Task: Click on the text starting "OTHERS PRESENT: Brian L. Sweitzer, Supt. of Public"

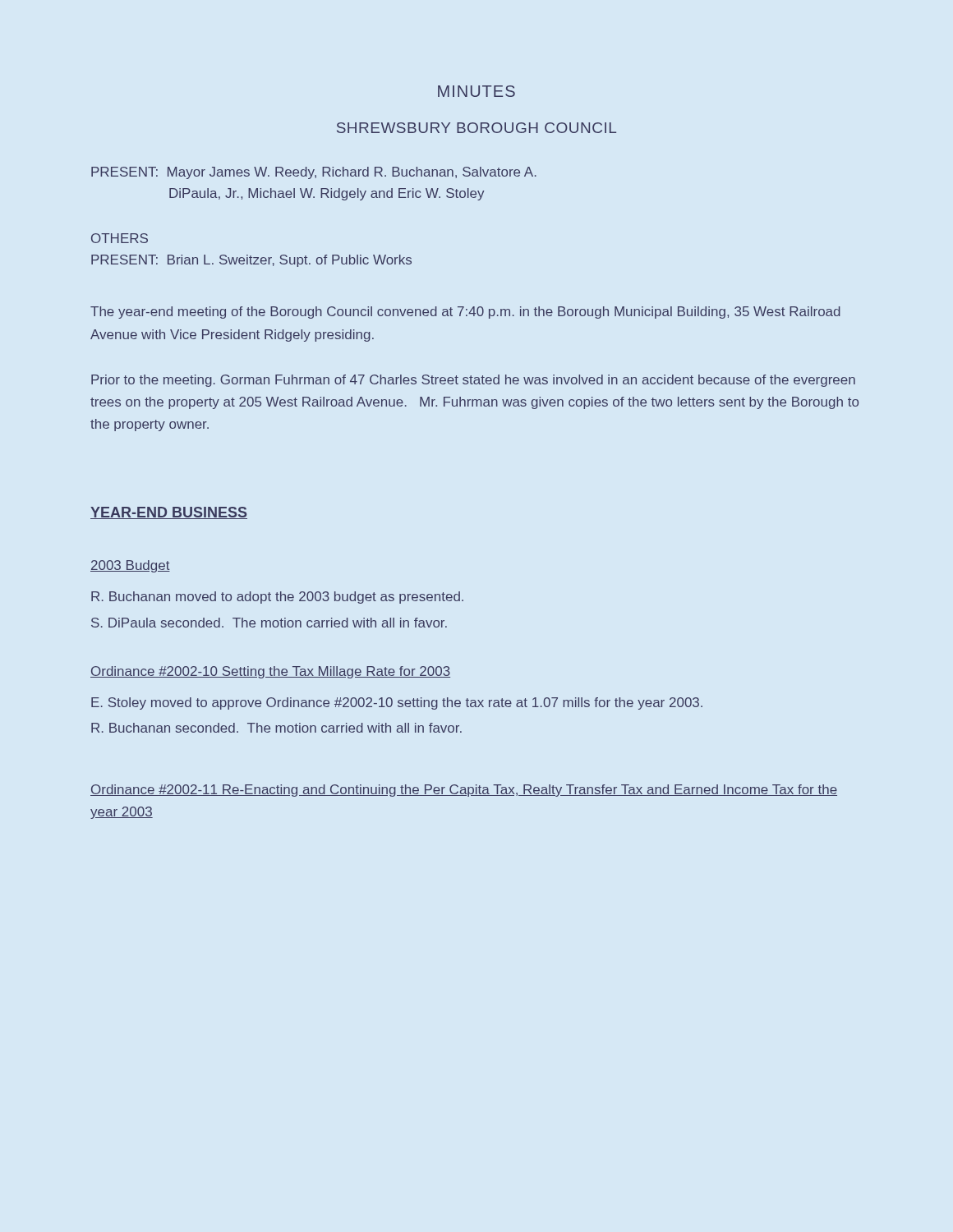Action: pos(251,249)
